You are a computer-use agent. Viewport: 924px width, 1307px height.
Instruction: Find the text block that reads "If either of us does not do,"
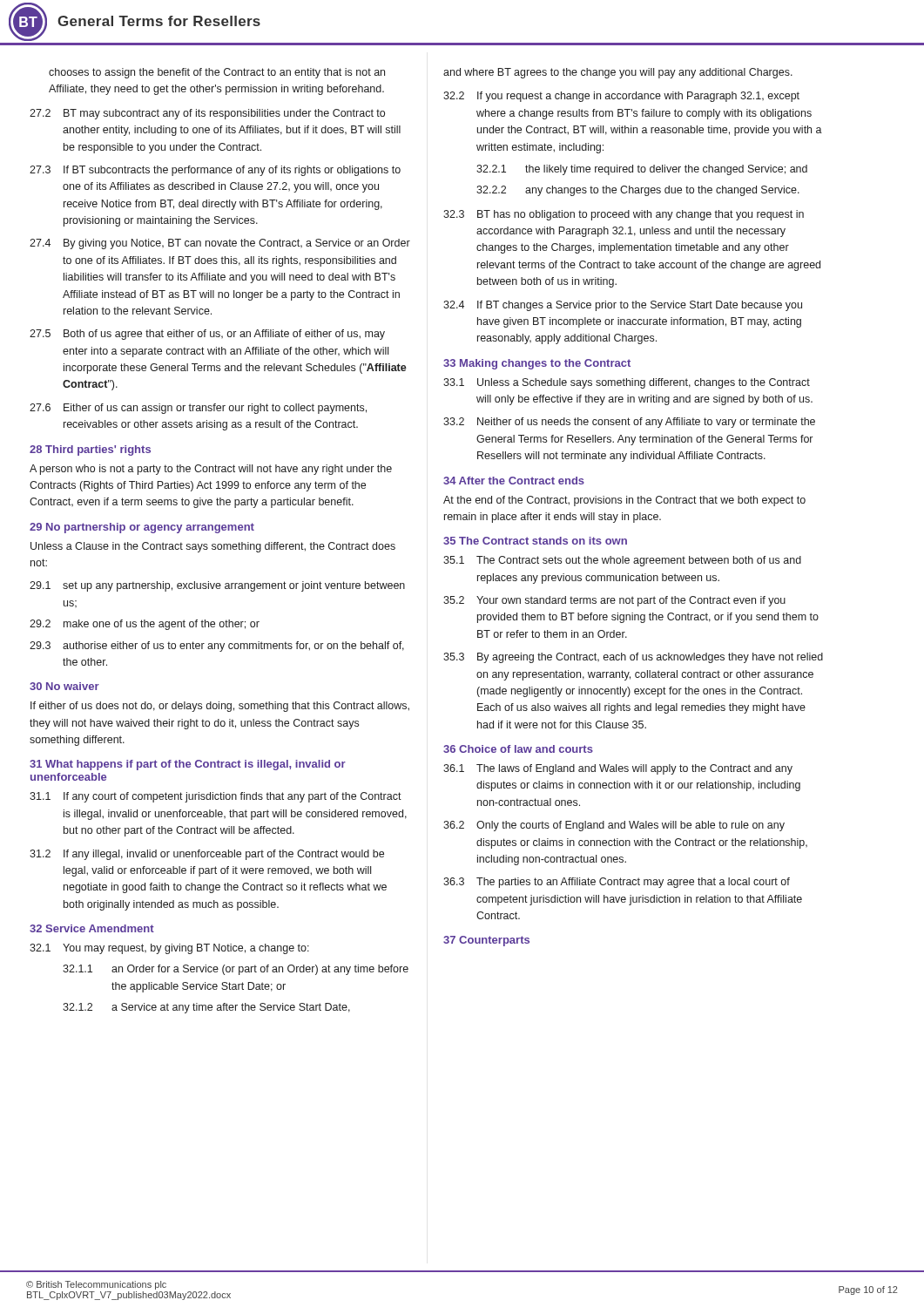(220, 723)
